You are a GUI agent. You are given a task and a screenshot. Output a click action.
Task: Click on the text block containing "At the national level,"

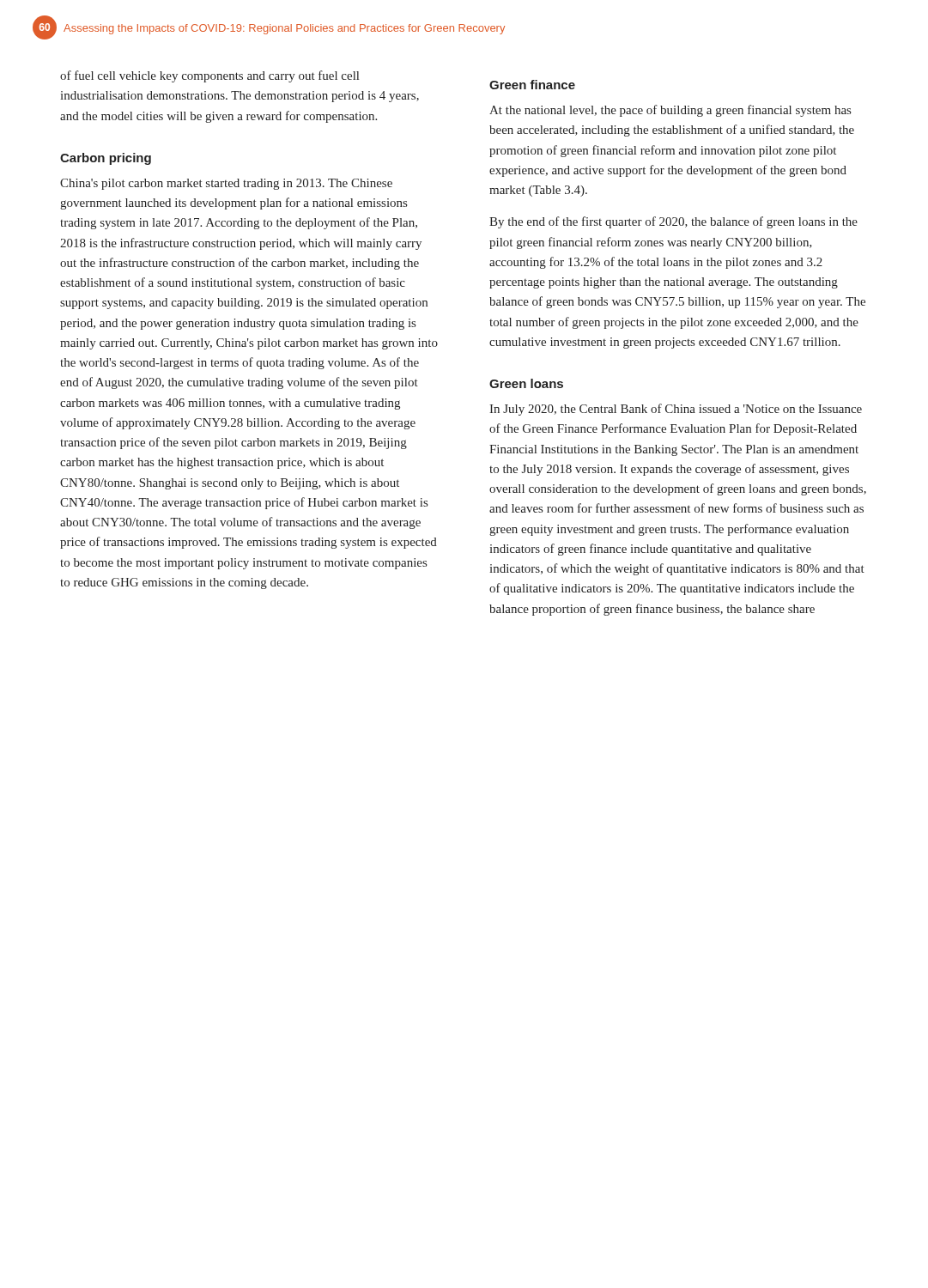pyautogui.click(x=678, y=150)
